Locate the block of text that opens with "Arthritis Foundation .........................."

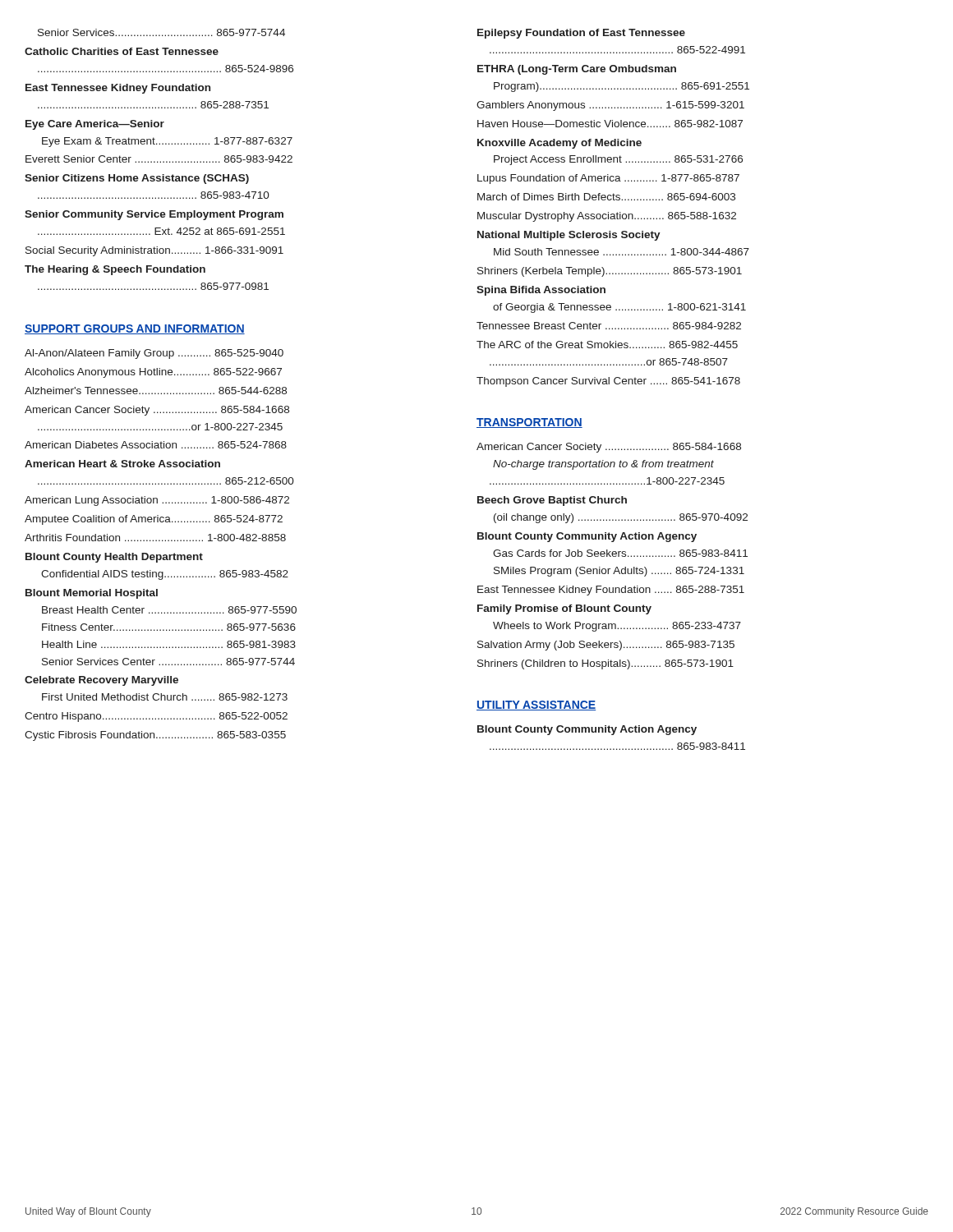[x=155, y=538]
